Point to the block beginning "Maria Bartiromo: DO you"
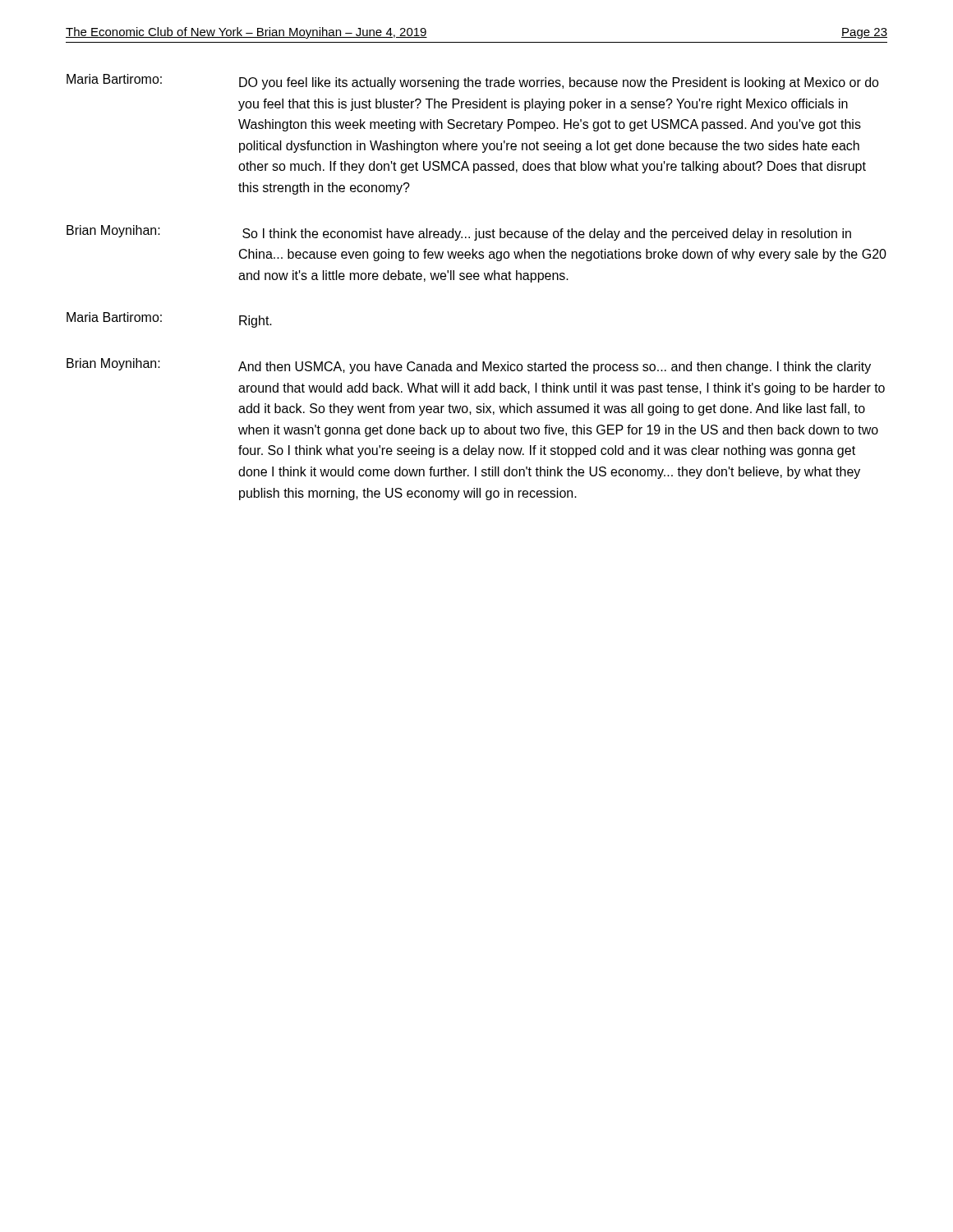Screen dimensions: 1232x953 click(476, 135)
